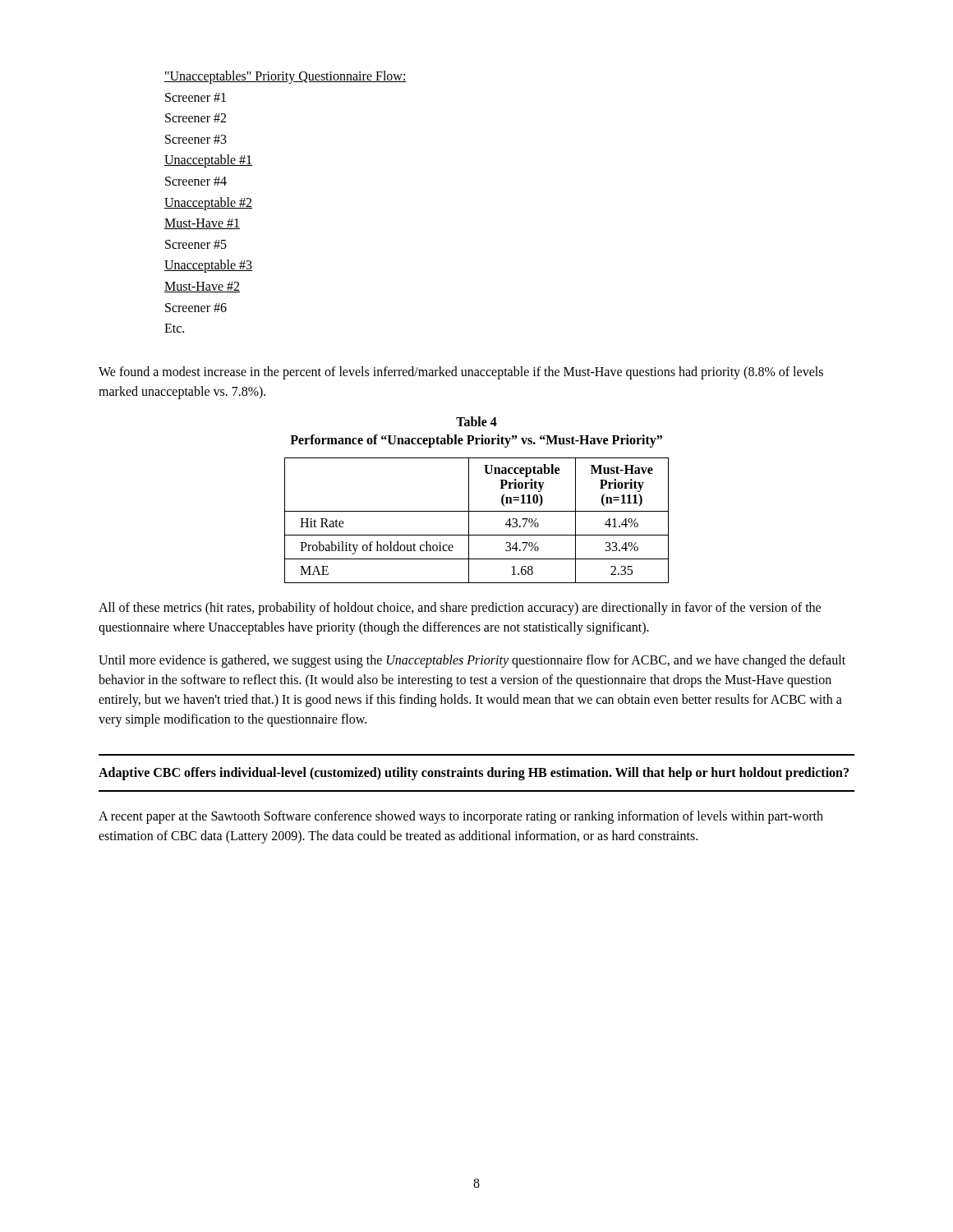Locate the block of text that opens with ""Unacceptables" Priority Questionnaire Flow:"
Screen dimensions: 1232x953
coord(285,77)
